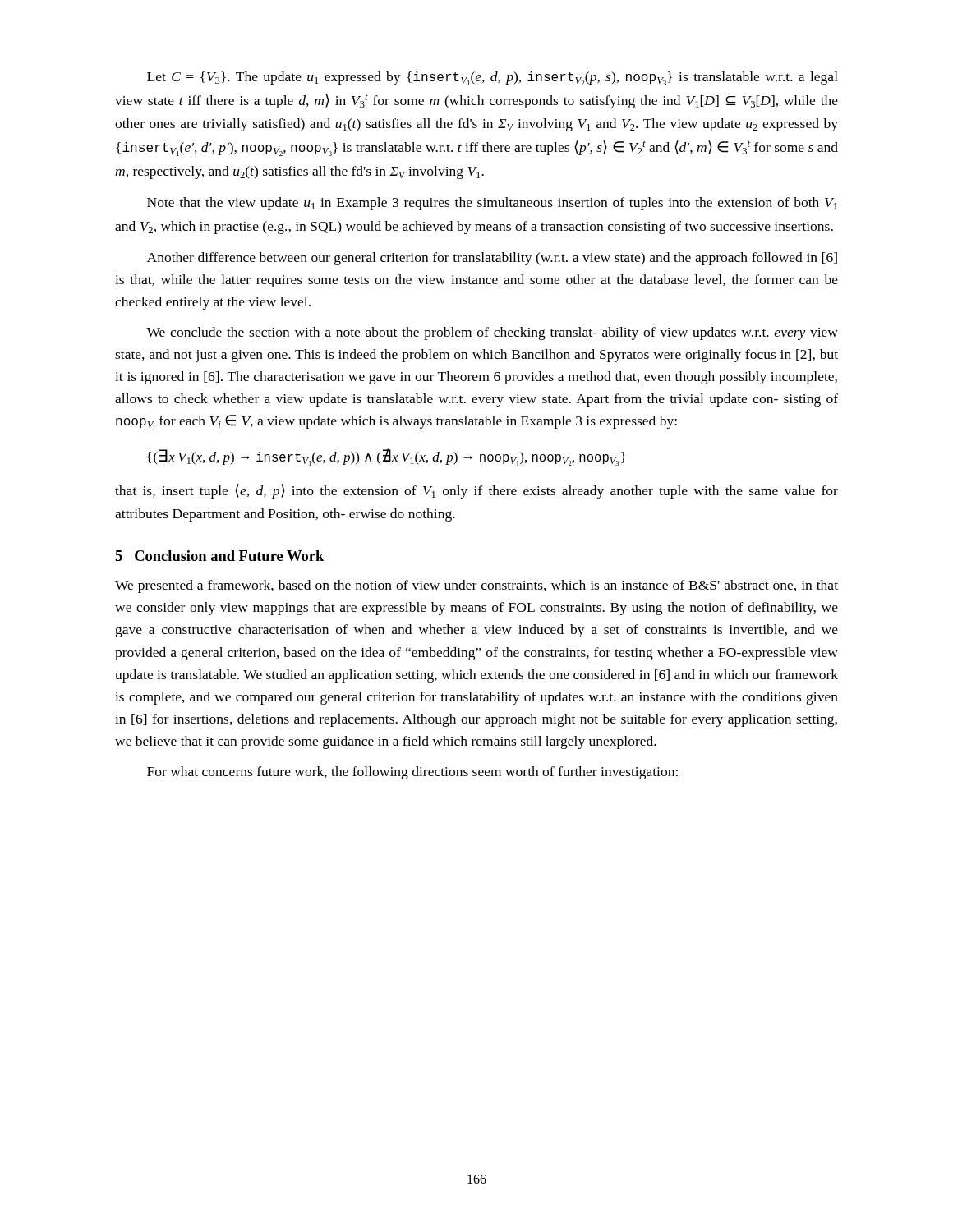This screenshot has width=953, height=1232.
Task: Locate the element starting "We presented a framework, based on the"
Action: point(476,678)
